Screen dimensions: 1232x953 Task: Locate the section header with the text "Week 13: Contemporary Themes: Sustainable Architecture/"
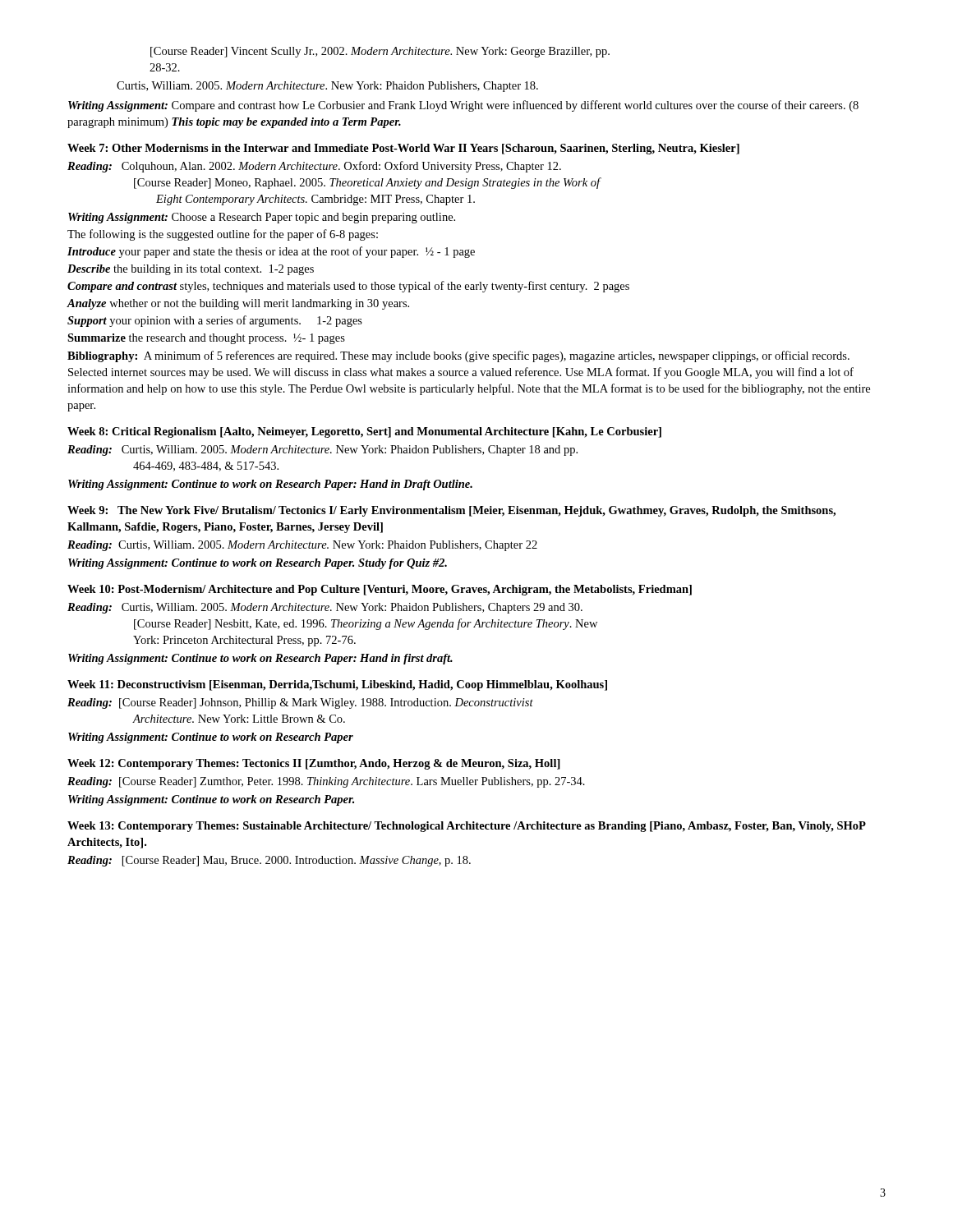466,834
